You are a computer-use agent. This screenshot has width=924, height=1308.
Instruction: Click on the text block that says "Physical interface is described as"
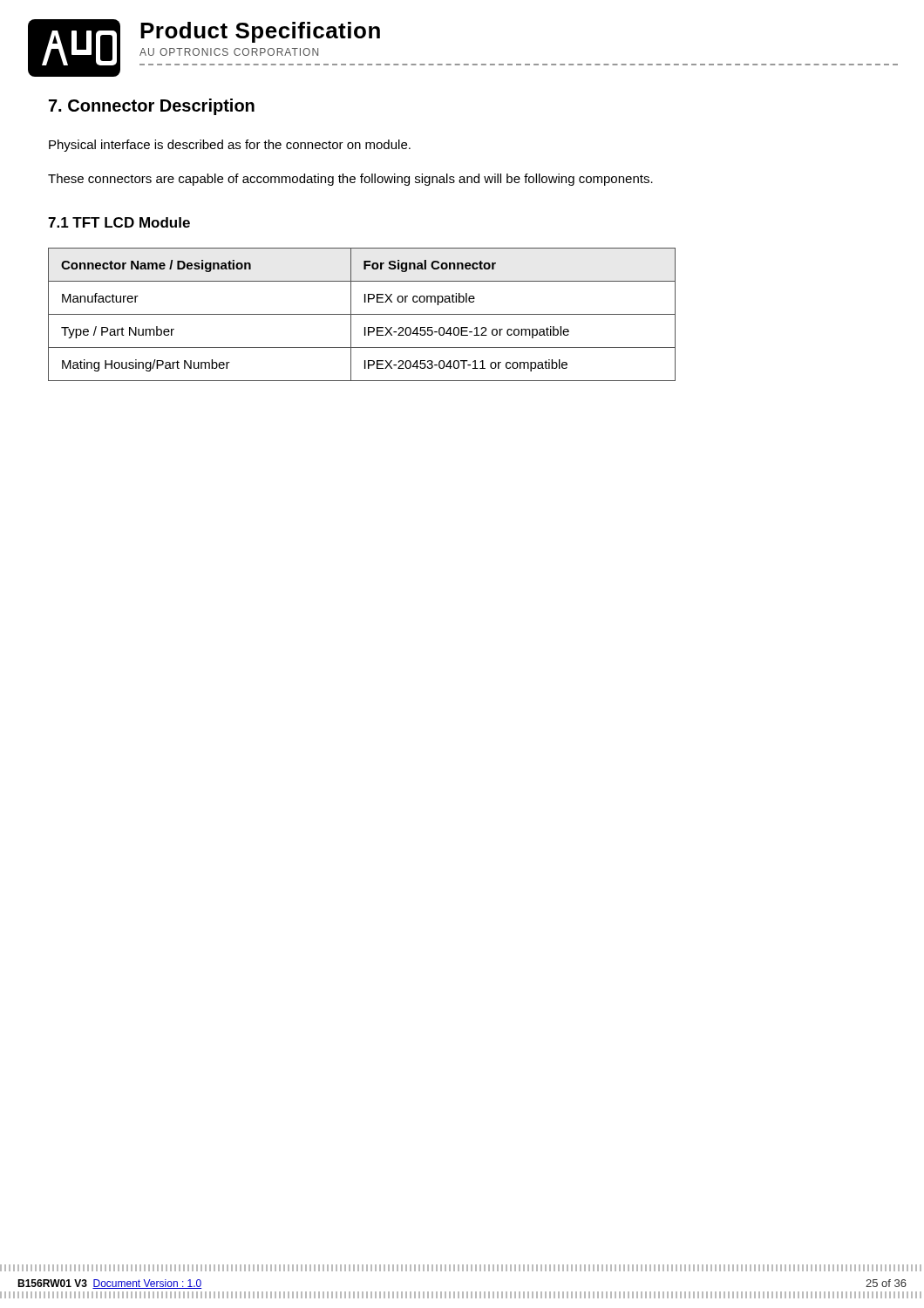230,144
